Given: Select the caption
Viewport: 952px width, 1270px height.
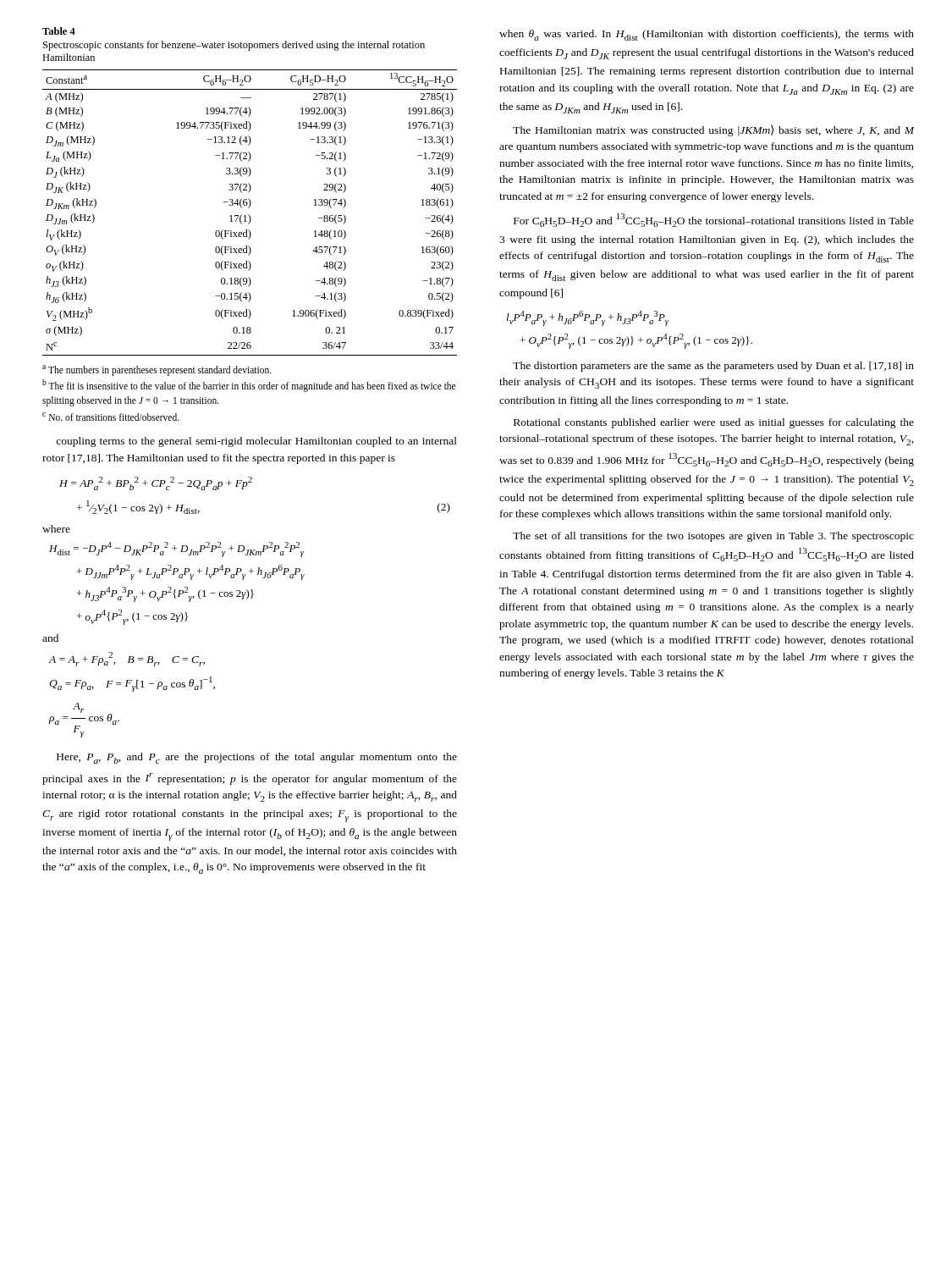Looking at the screenshot, I should pos(250,45).
